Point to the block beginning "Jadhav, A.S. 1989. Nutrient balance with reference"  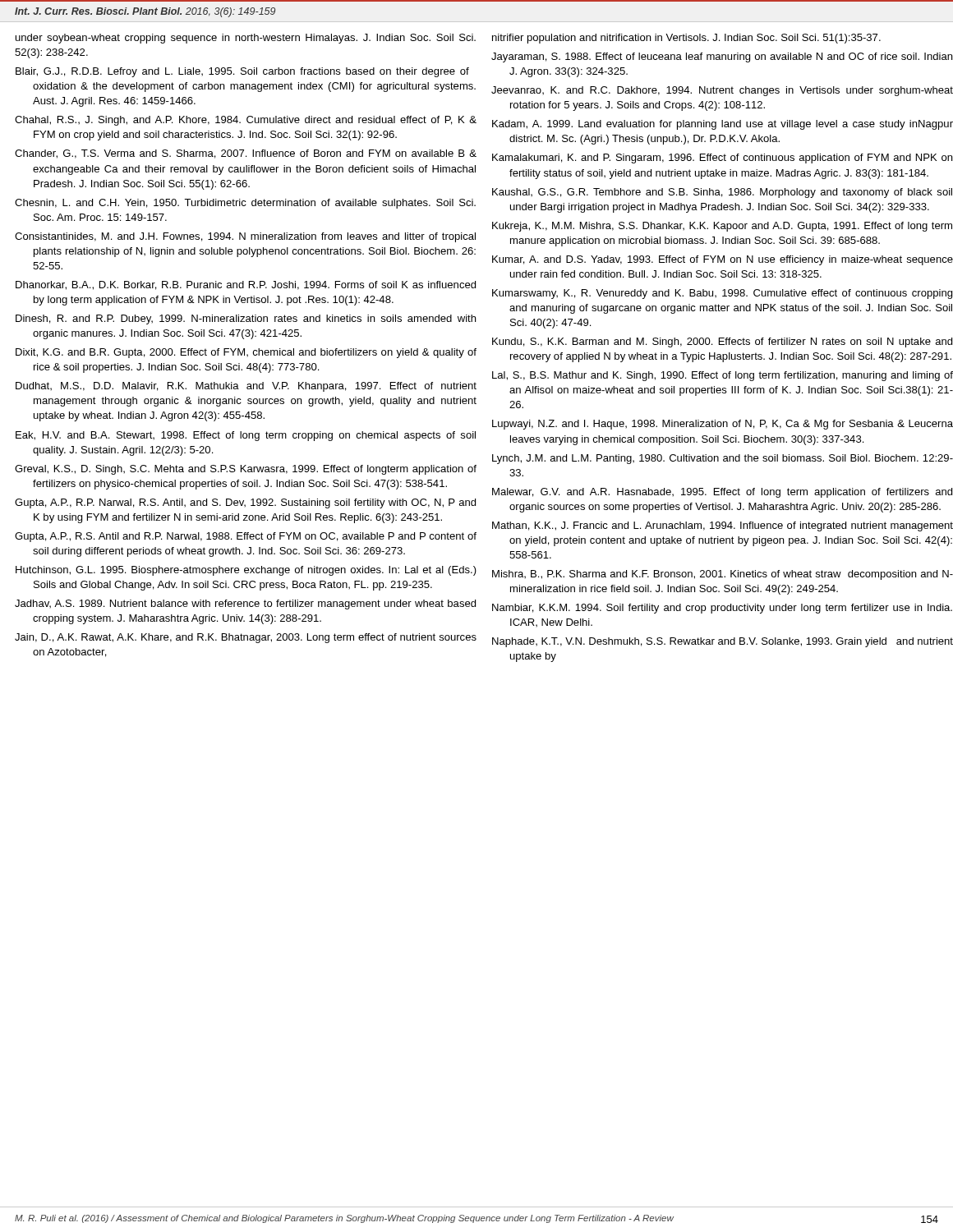pos(246,611)
